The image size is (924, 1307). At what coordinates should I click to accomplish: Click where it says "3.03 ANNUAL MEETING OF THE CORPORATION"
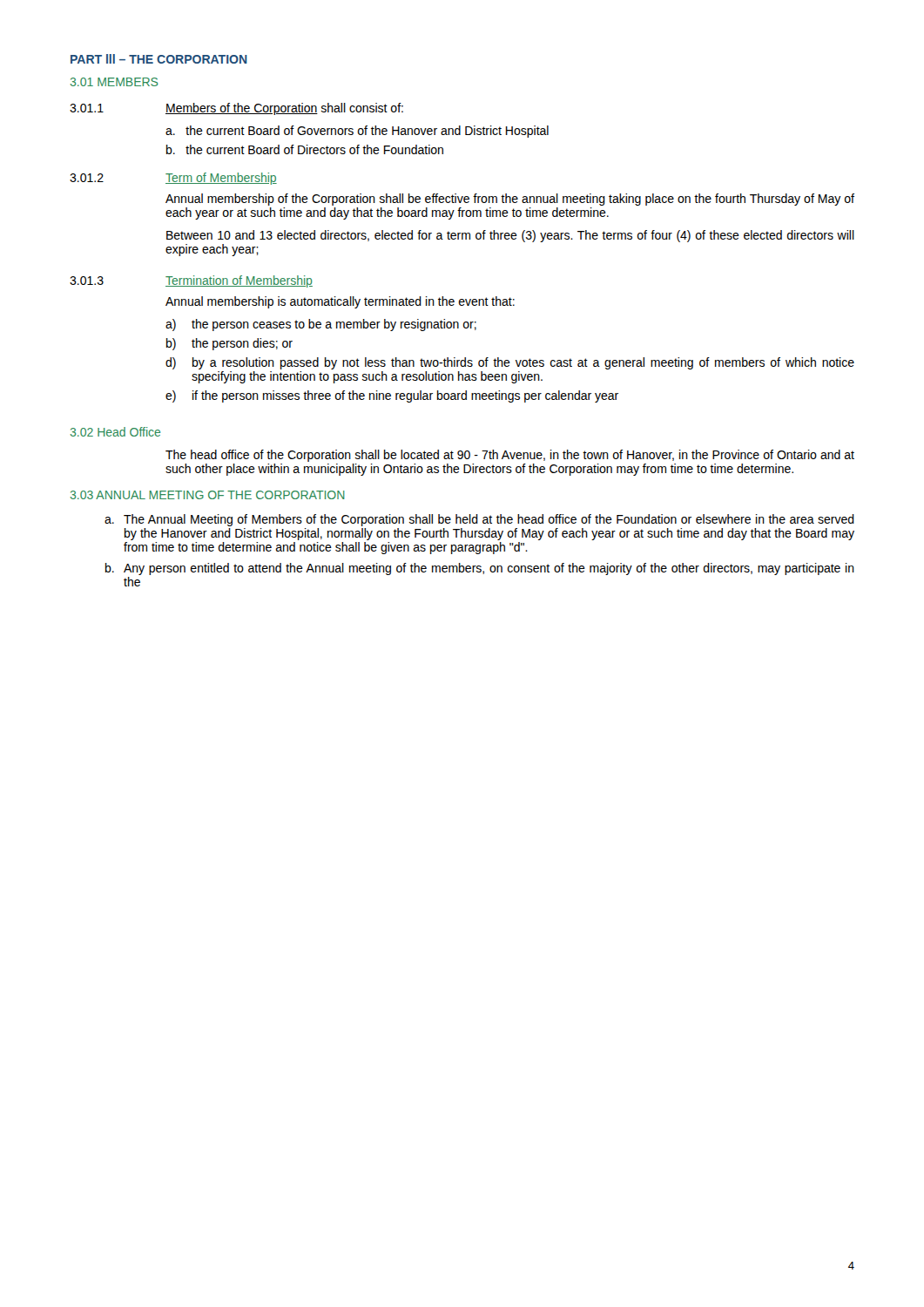pos(207,495)
